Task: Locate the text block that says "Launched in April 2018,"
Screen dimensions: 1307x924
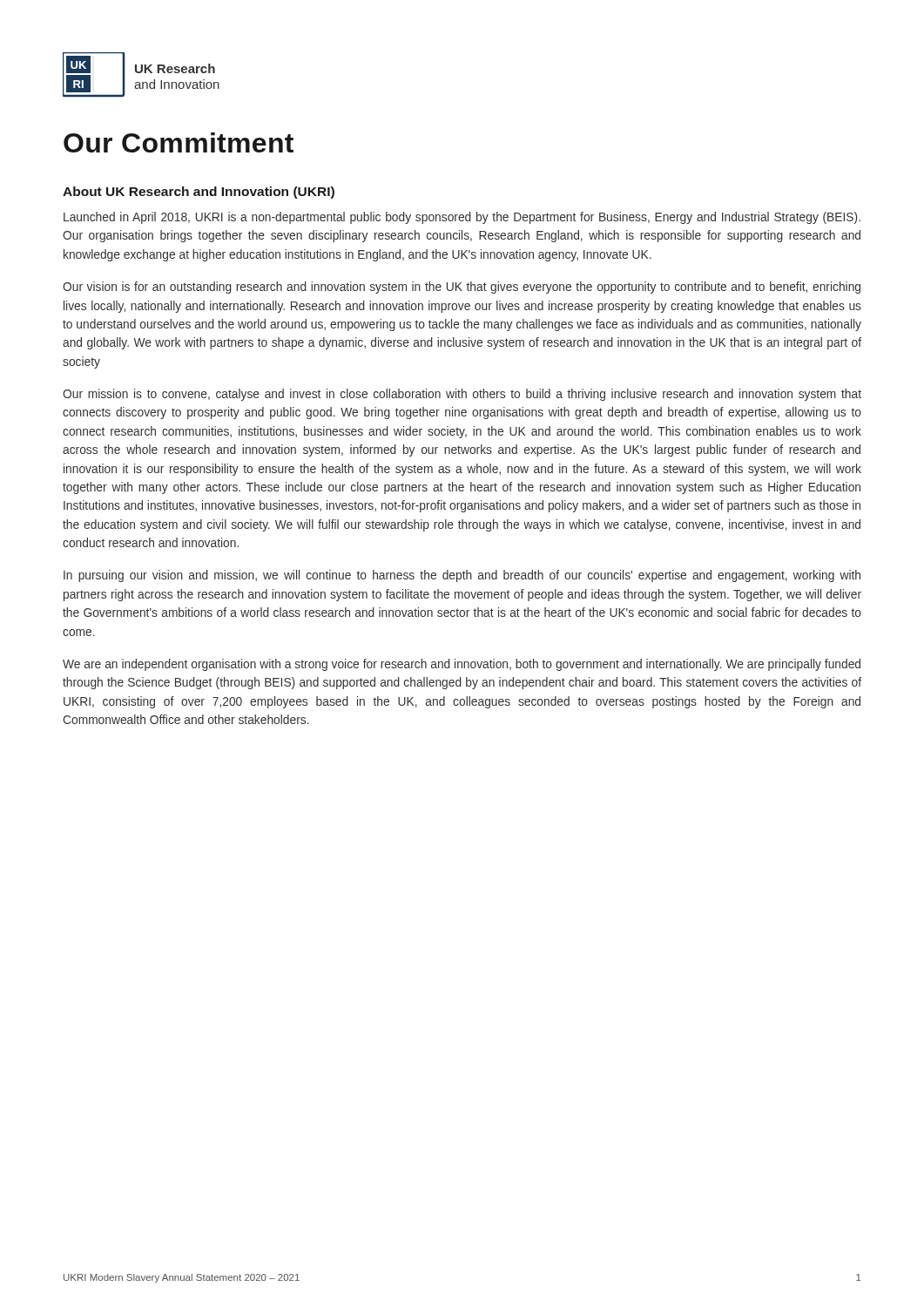Action: click(462, 236)
